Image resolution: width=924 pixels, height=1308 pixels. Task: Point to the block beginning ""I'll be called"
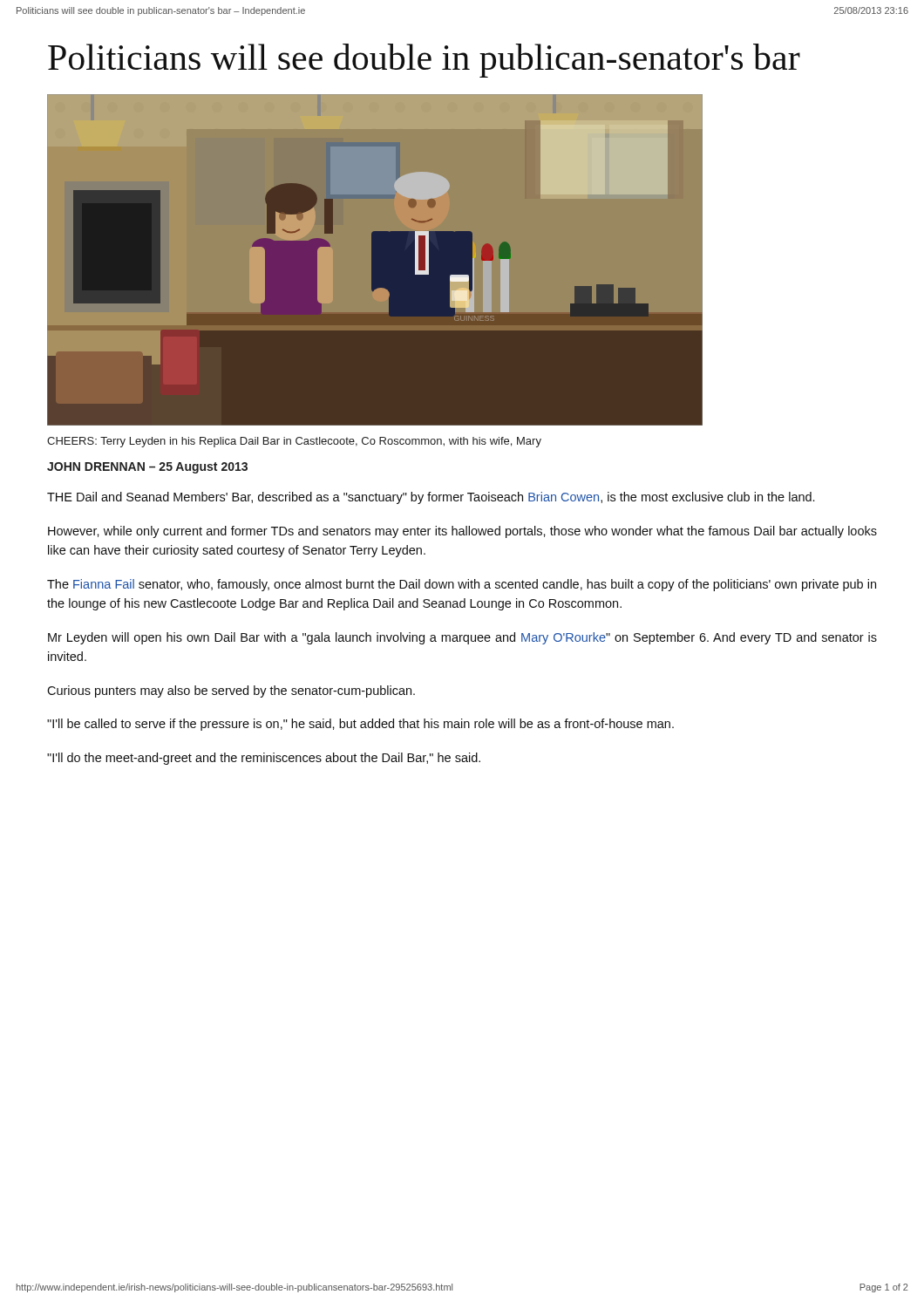361,724
